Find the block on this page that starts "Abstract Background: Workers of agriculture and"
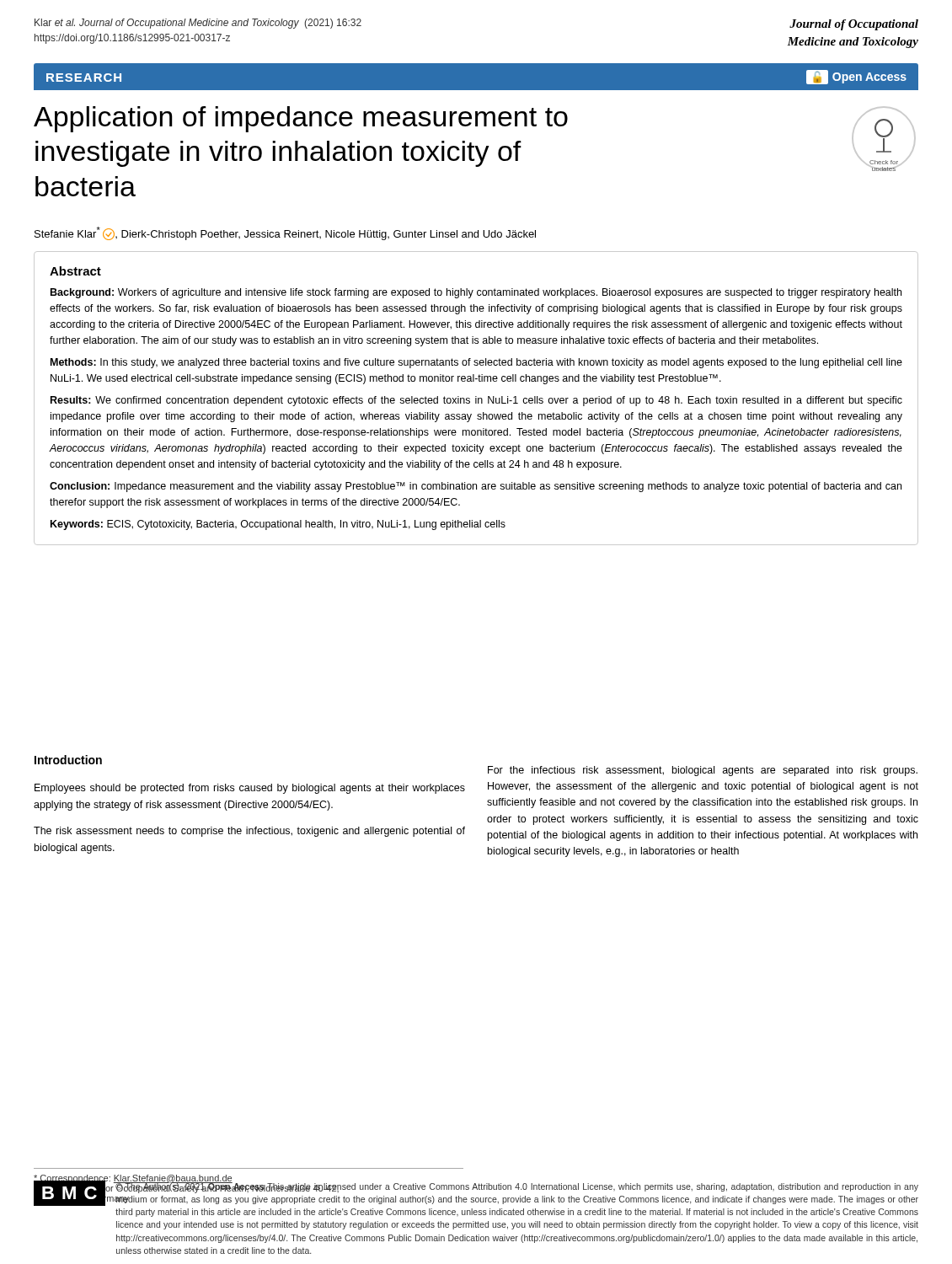The width and height of the screenshot is (952, 1264). pos(476,398)
